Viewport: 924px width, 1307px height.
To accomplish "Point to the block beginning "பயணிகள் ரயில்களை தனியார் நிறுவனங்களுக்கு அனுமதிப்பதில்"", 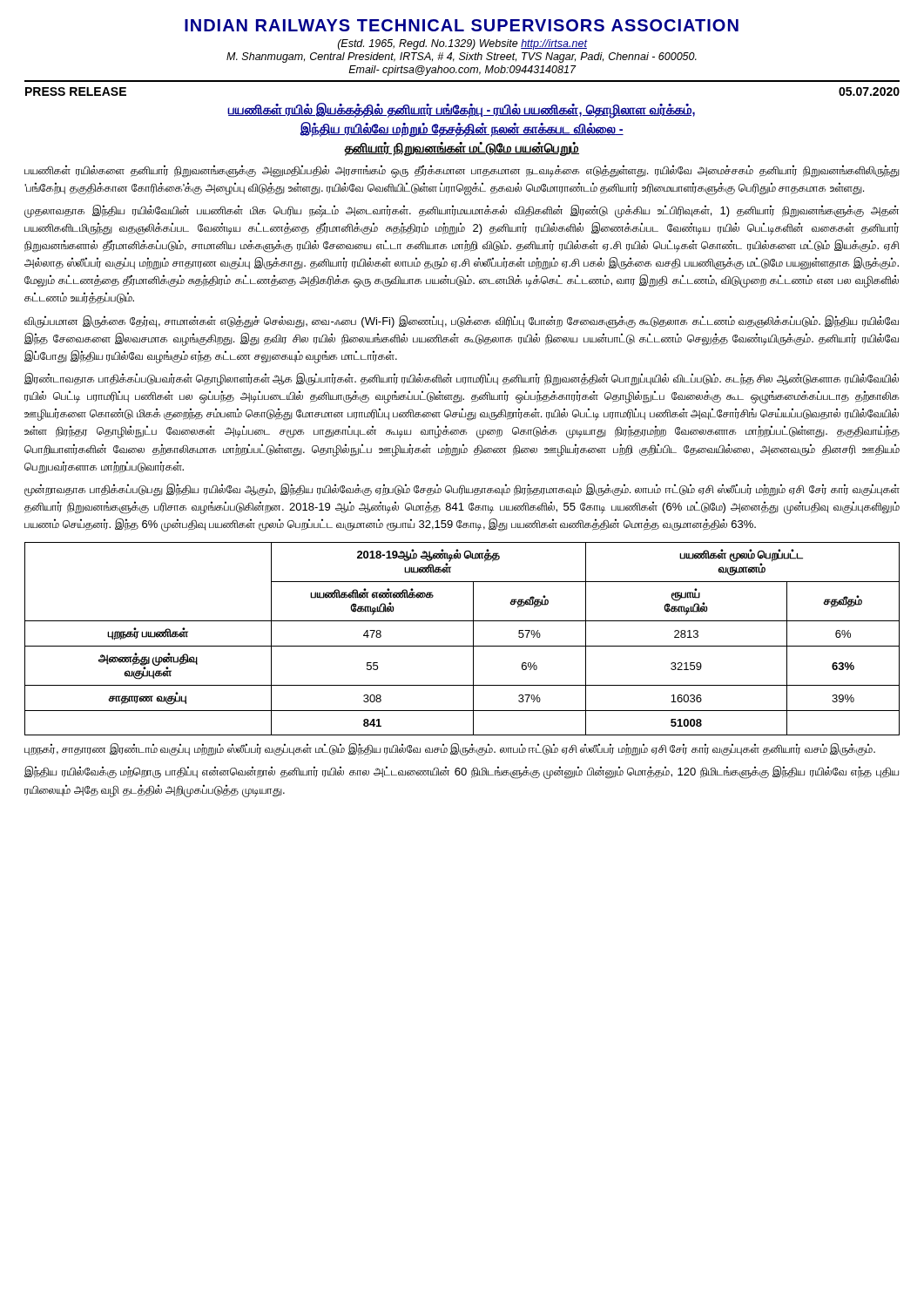I will (462, 179).
